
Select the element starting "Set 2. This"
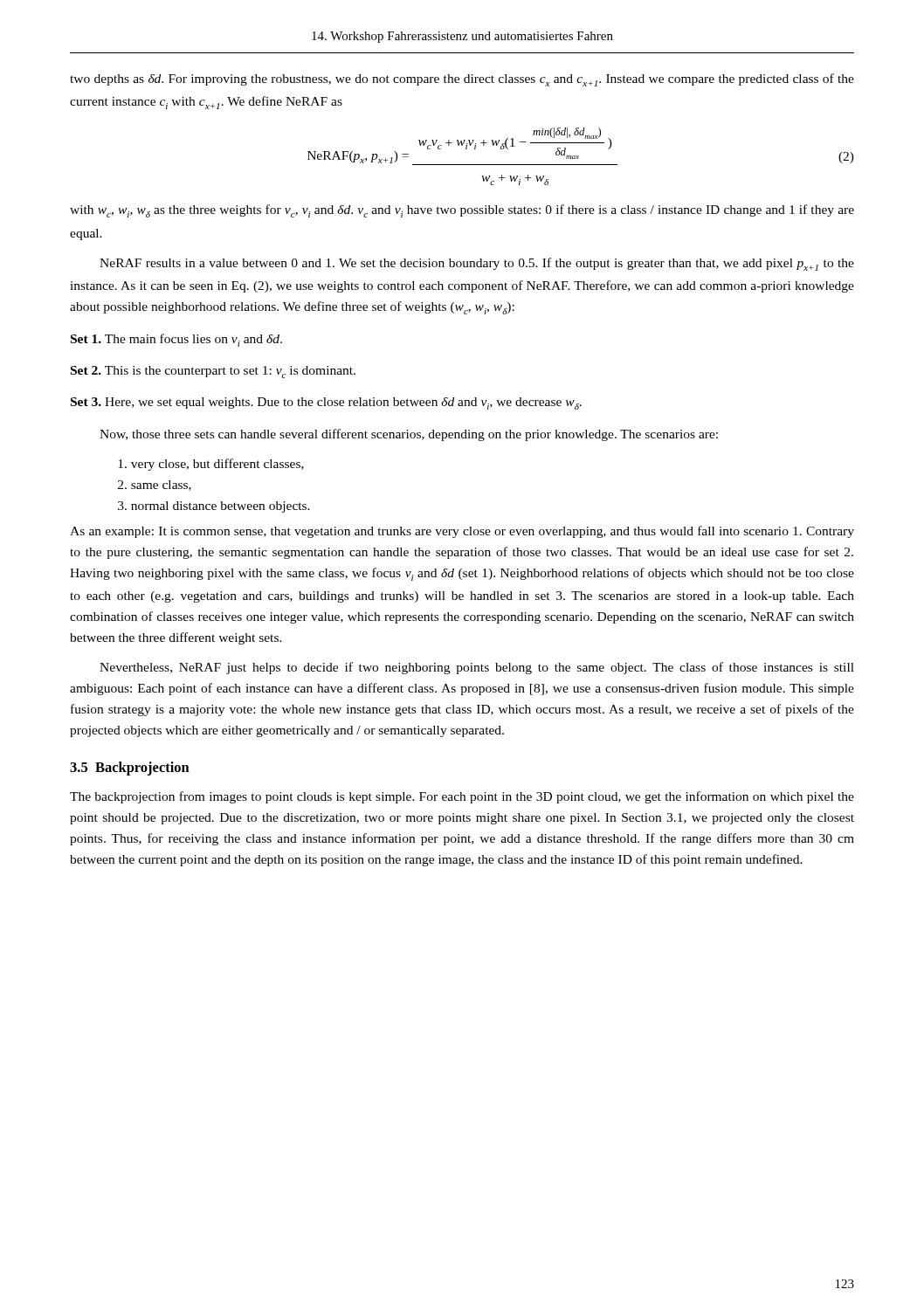tap(213, 372)
